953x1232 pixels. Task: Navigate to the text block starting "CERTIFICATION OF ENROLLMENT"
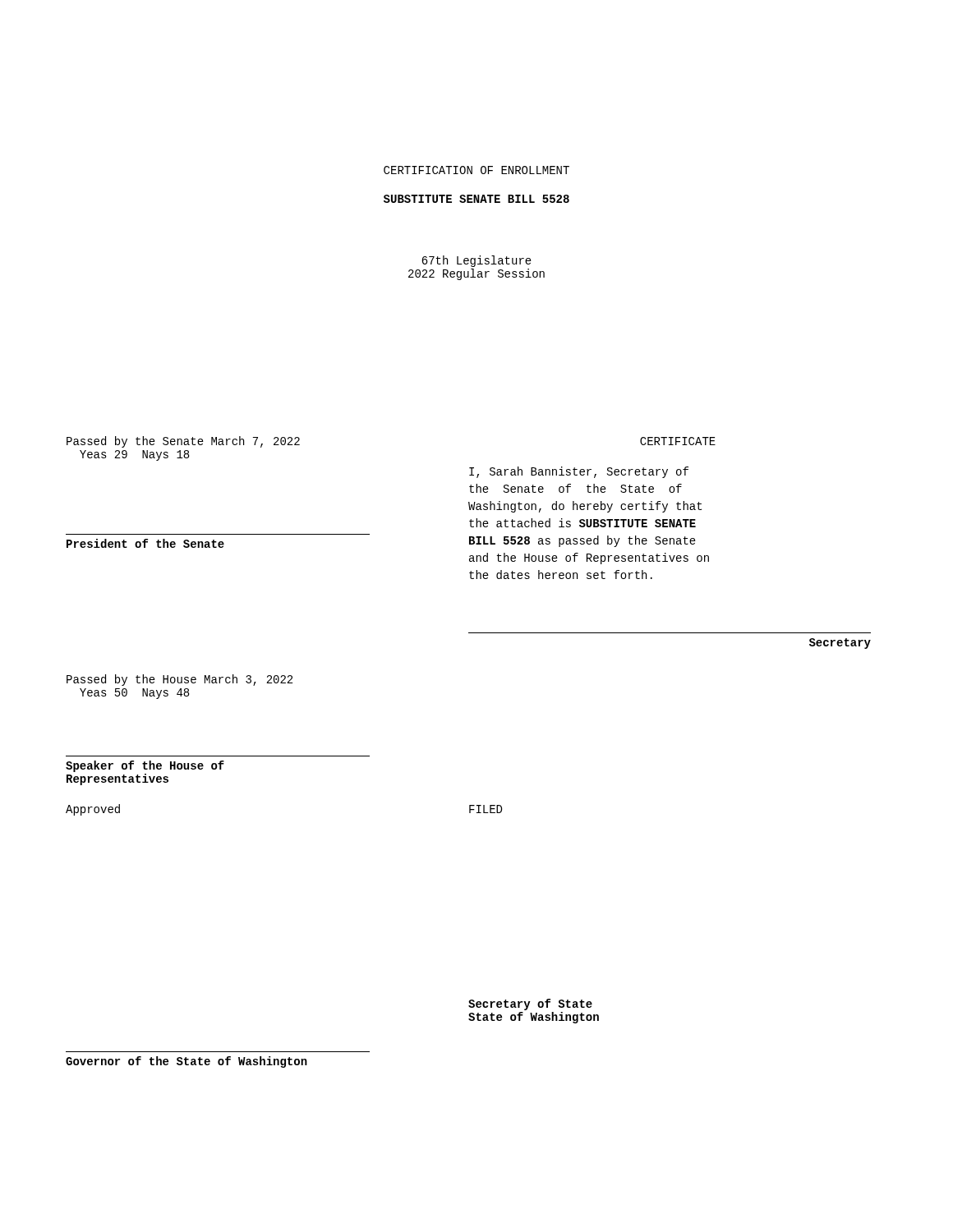click(x=476, y=171)
